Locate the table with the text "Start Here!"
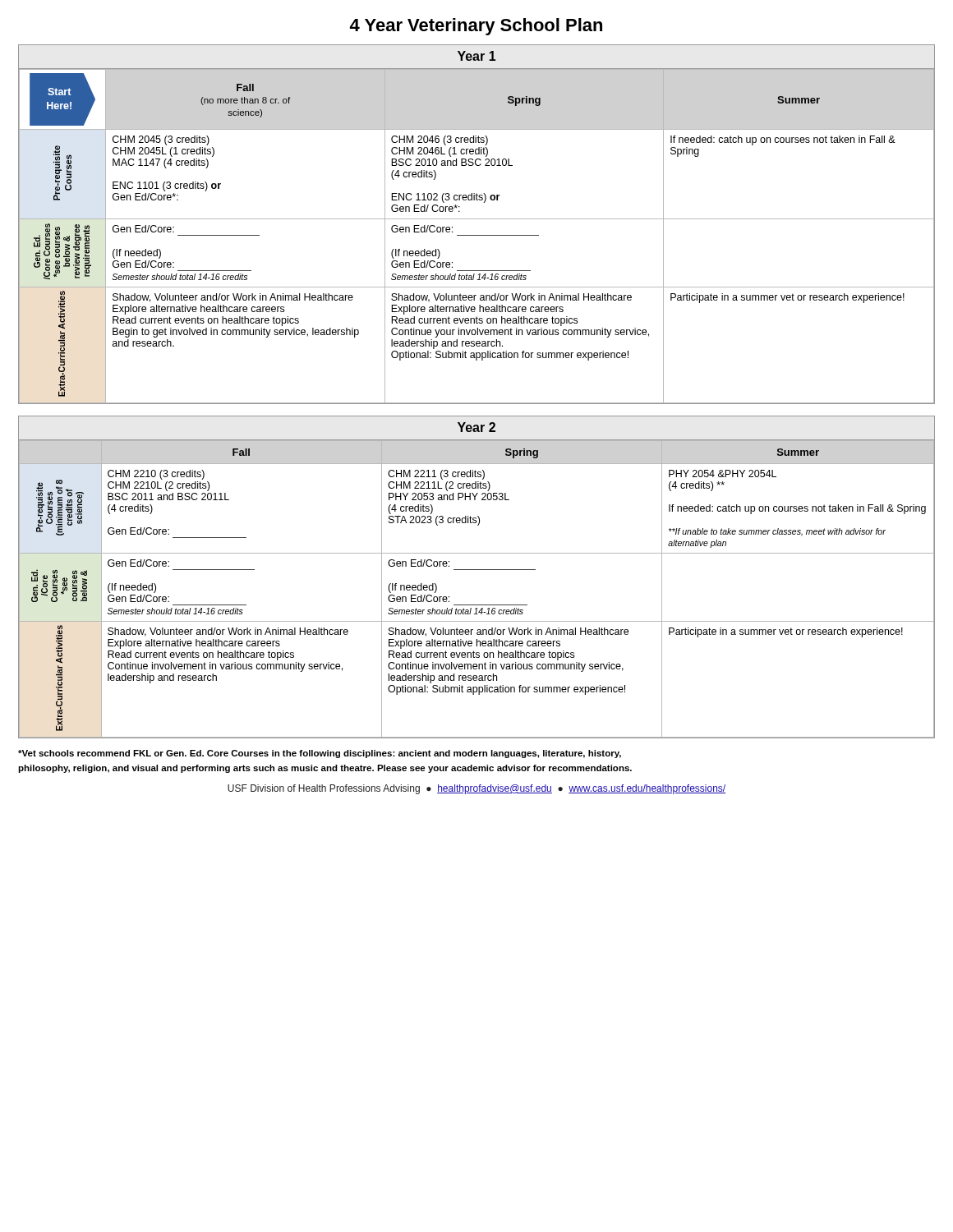Screen dimensions: 1232x953 (x=476, y=224)
